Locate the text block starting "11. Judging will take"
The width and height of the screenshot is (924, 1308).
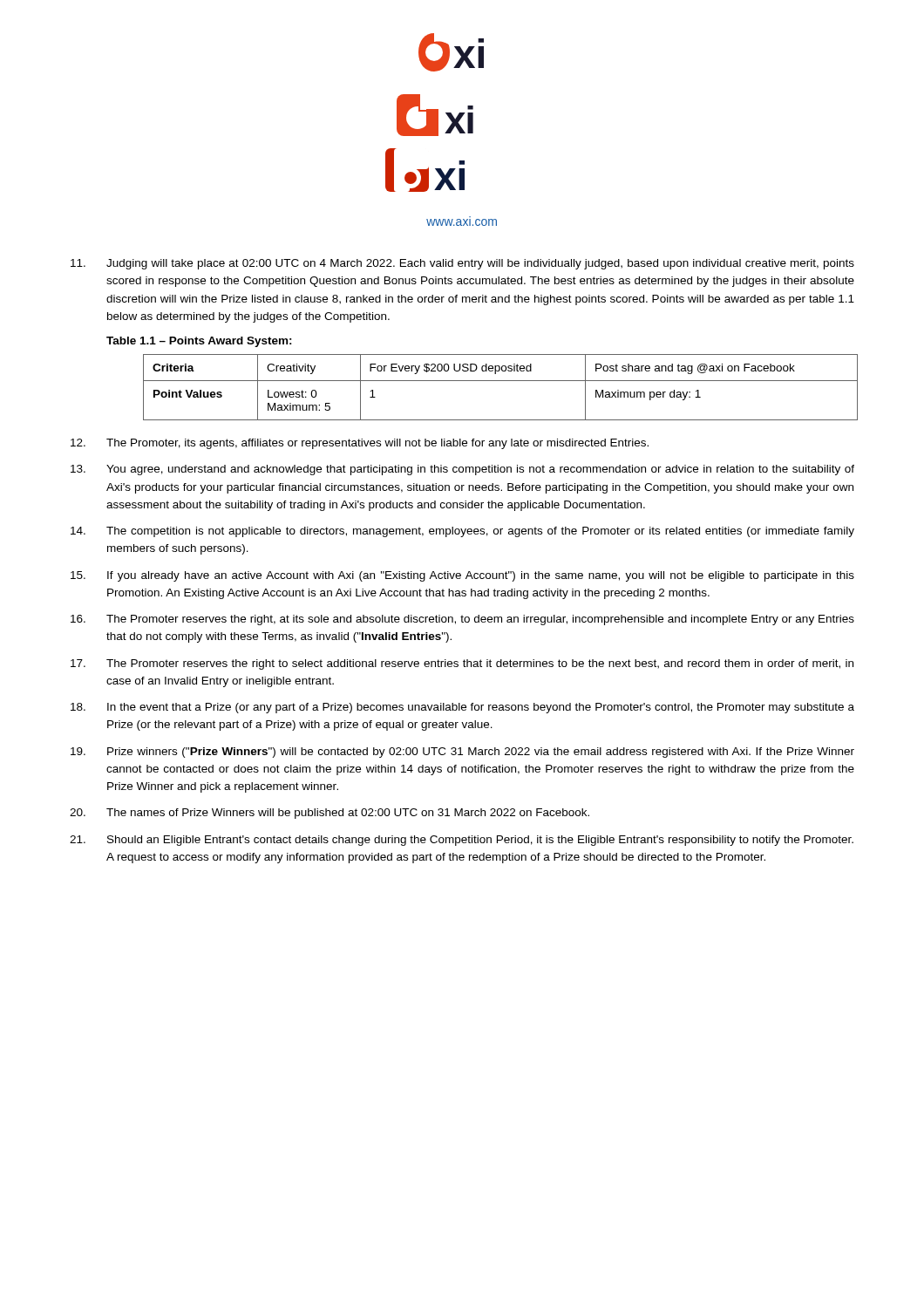pos(462,290)
